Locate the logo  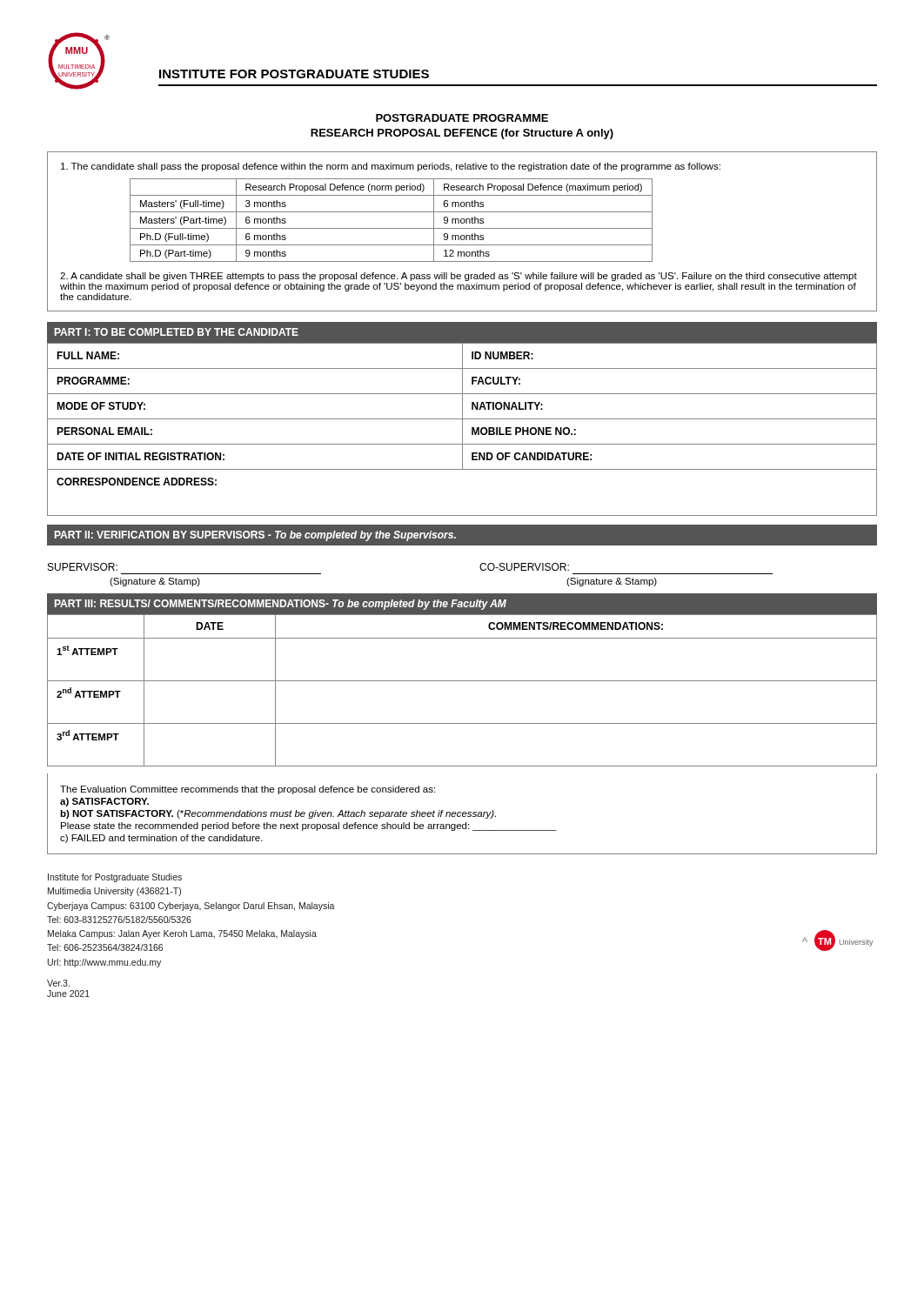[838, 949]
